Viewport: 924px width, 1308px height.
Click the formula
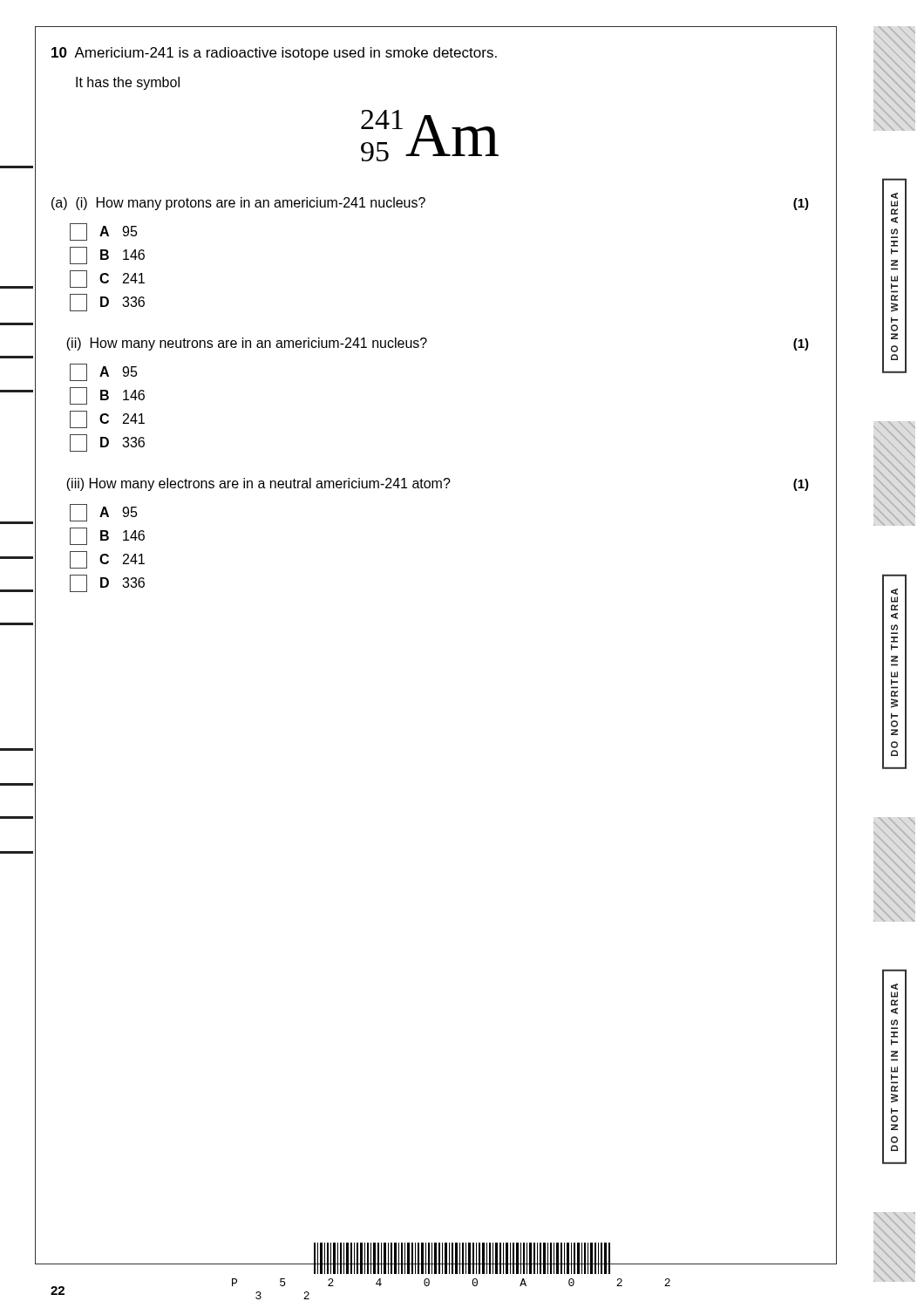coord(430,135)
